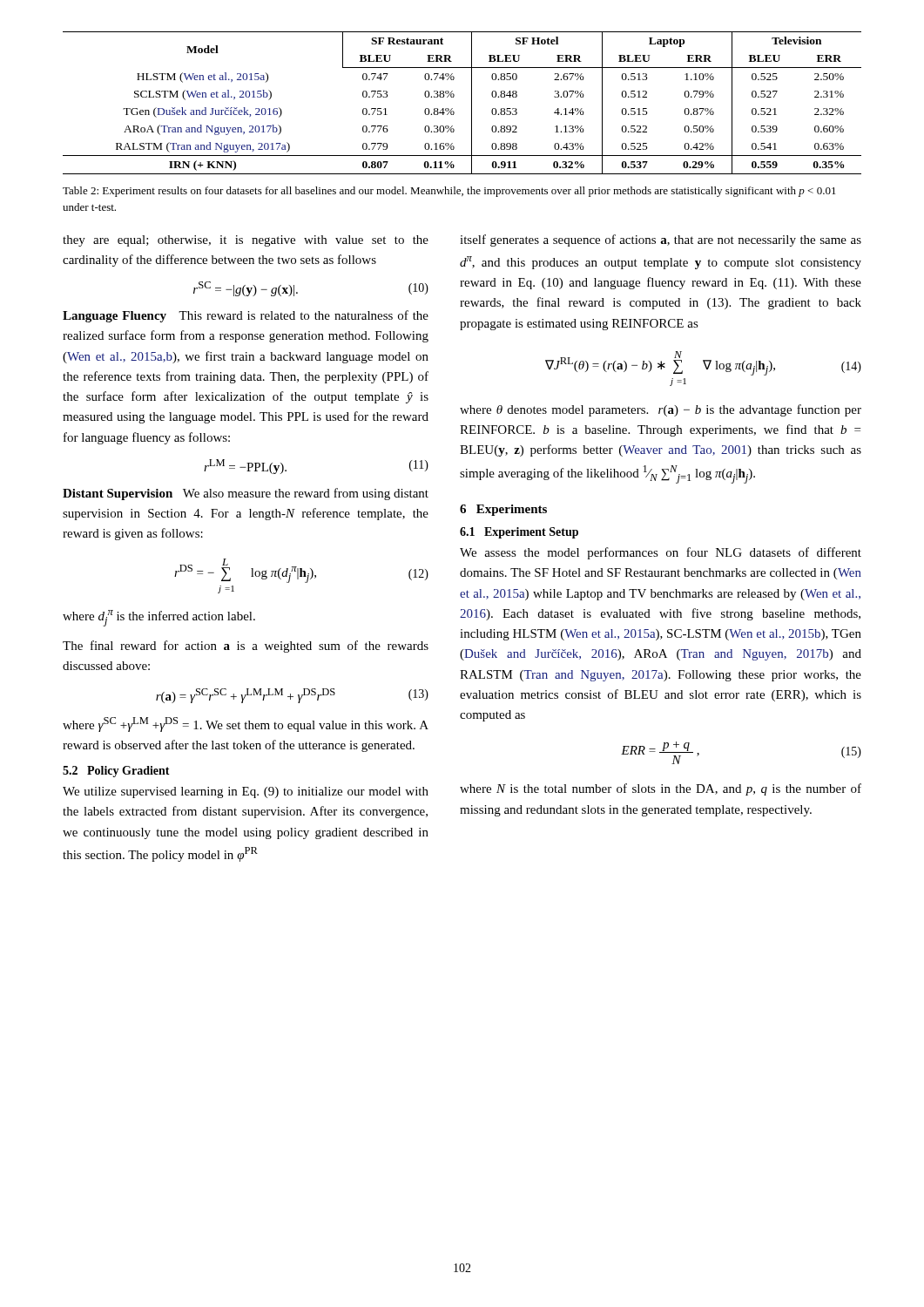Locate the formula that opens with "rSC = −|g(y) − g(x)|."

(x=249, y=289)
